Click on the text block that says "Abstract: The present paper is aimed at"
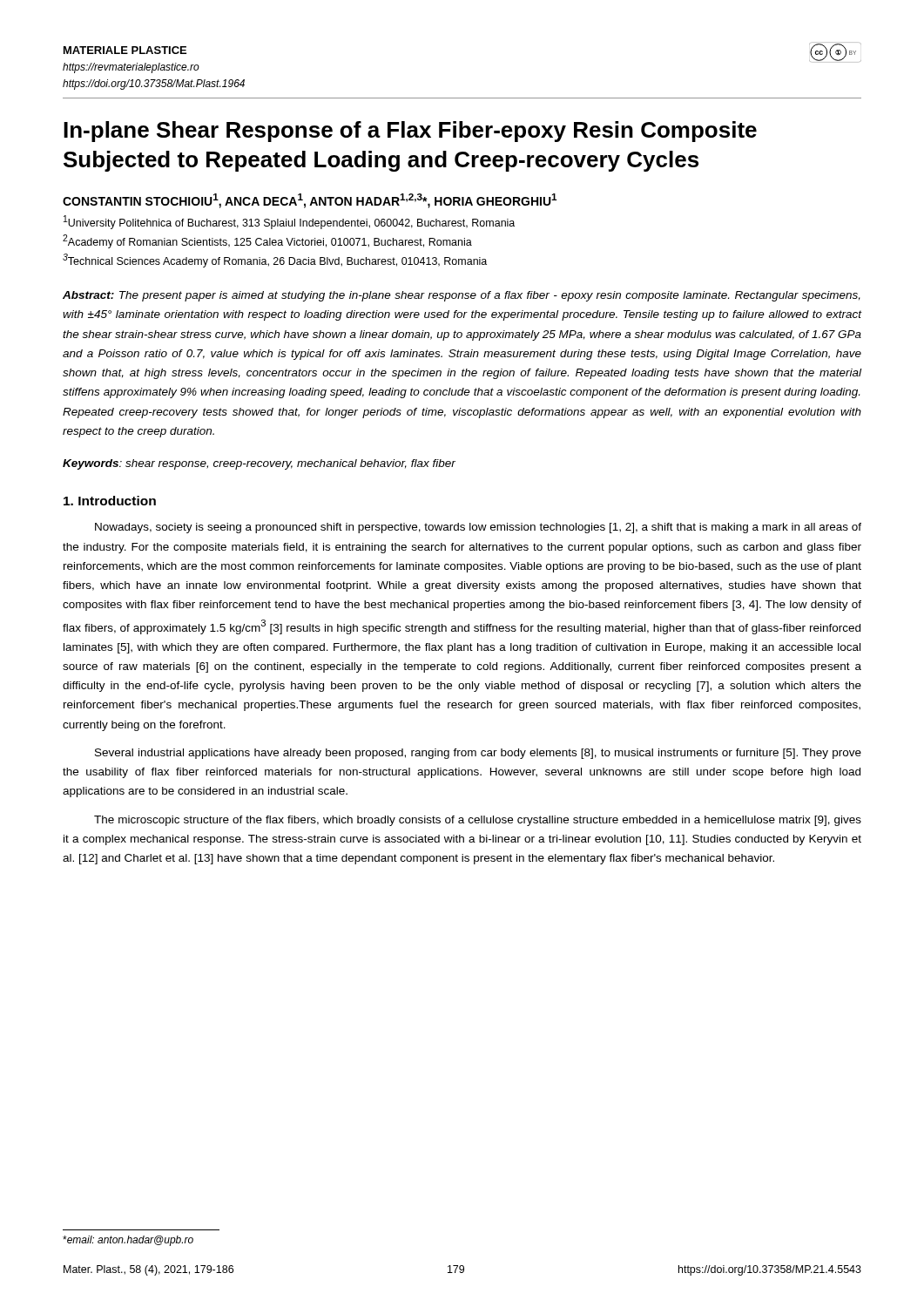The width and height of the screenshot is (924, 1307). coord(462,363)
